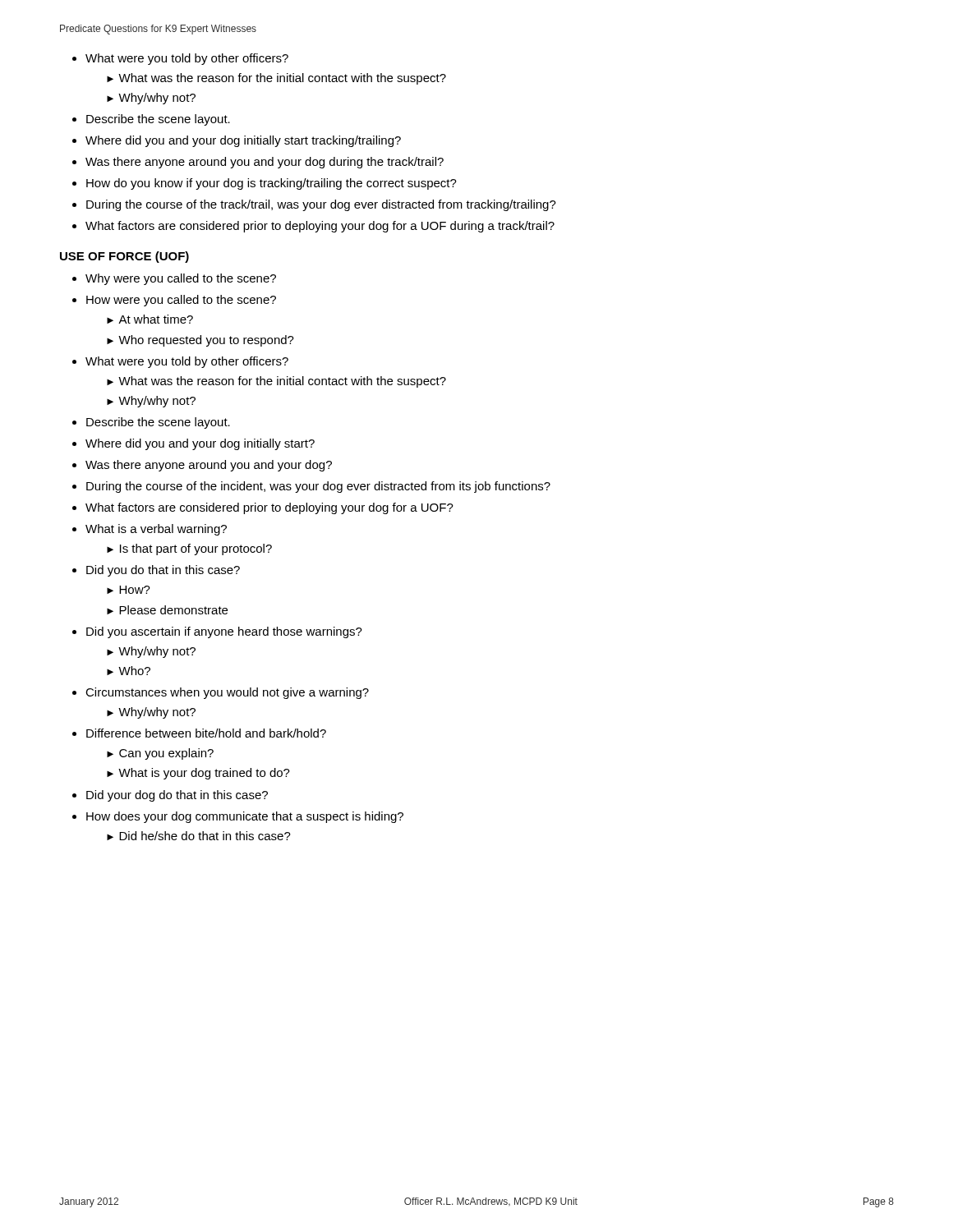Click on the element starting "How do you"
Viewport: 953px width, 1232px height.
pyautogui.click(x=271, y=183)
